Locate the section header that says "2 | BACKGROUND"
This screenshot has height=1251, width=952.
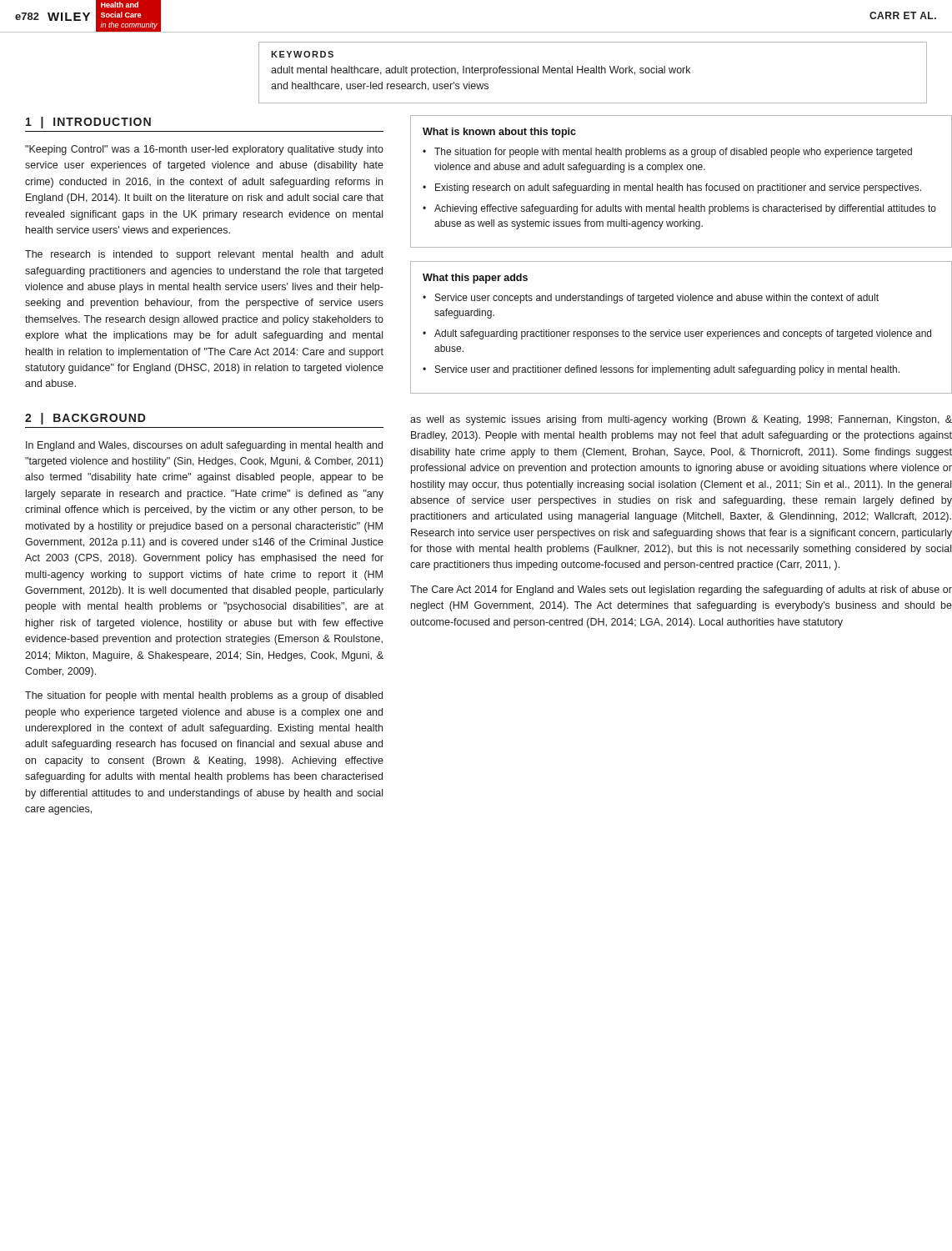pyautogui.click(x=86, y=418)
